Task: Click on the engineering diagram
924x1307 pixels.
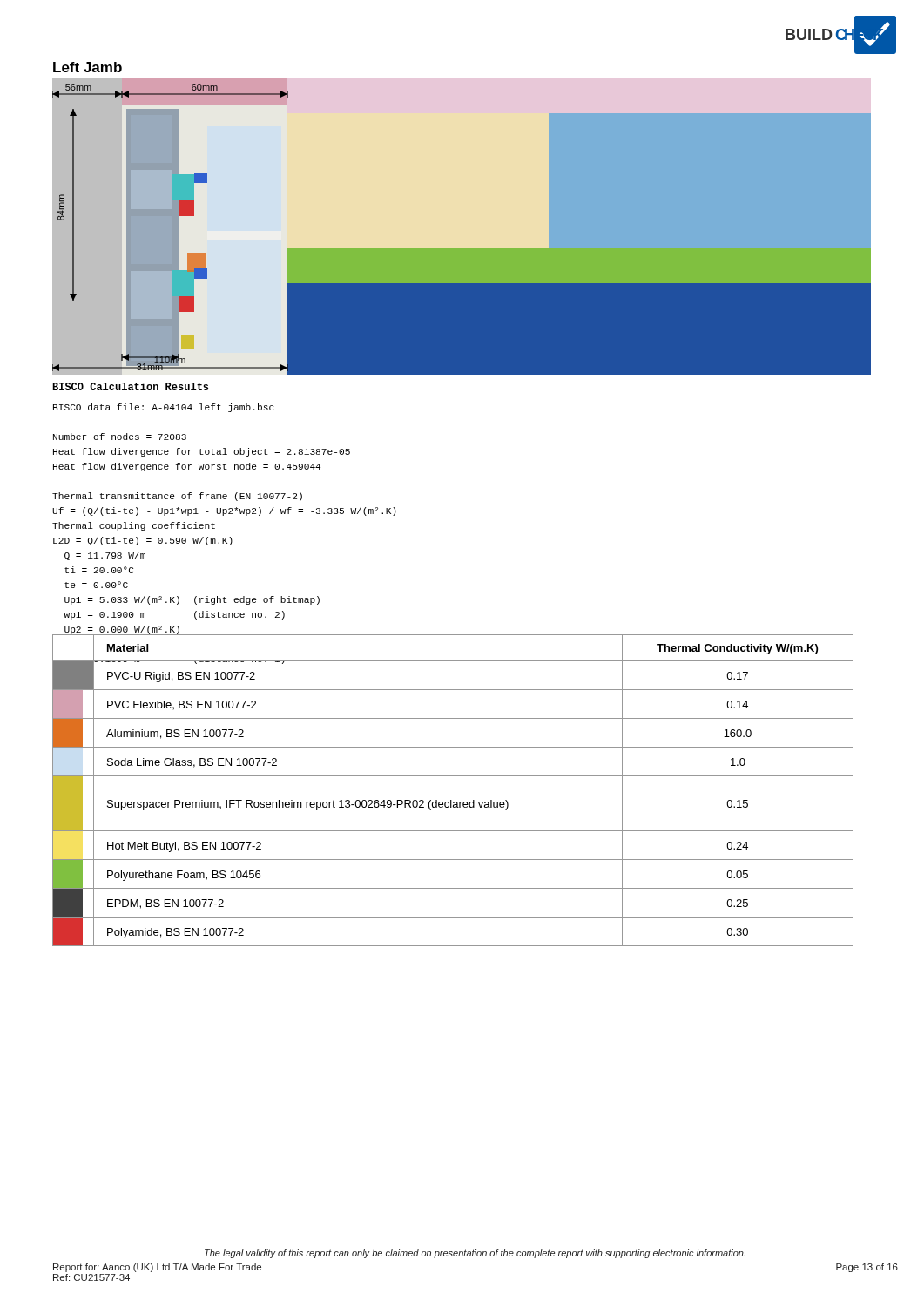Action: click(x=462, y=227)
